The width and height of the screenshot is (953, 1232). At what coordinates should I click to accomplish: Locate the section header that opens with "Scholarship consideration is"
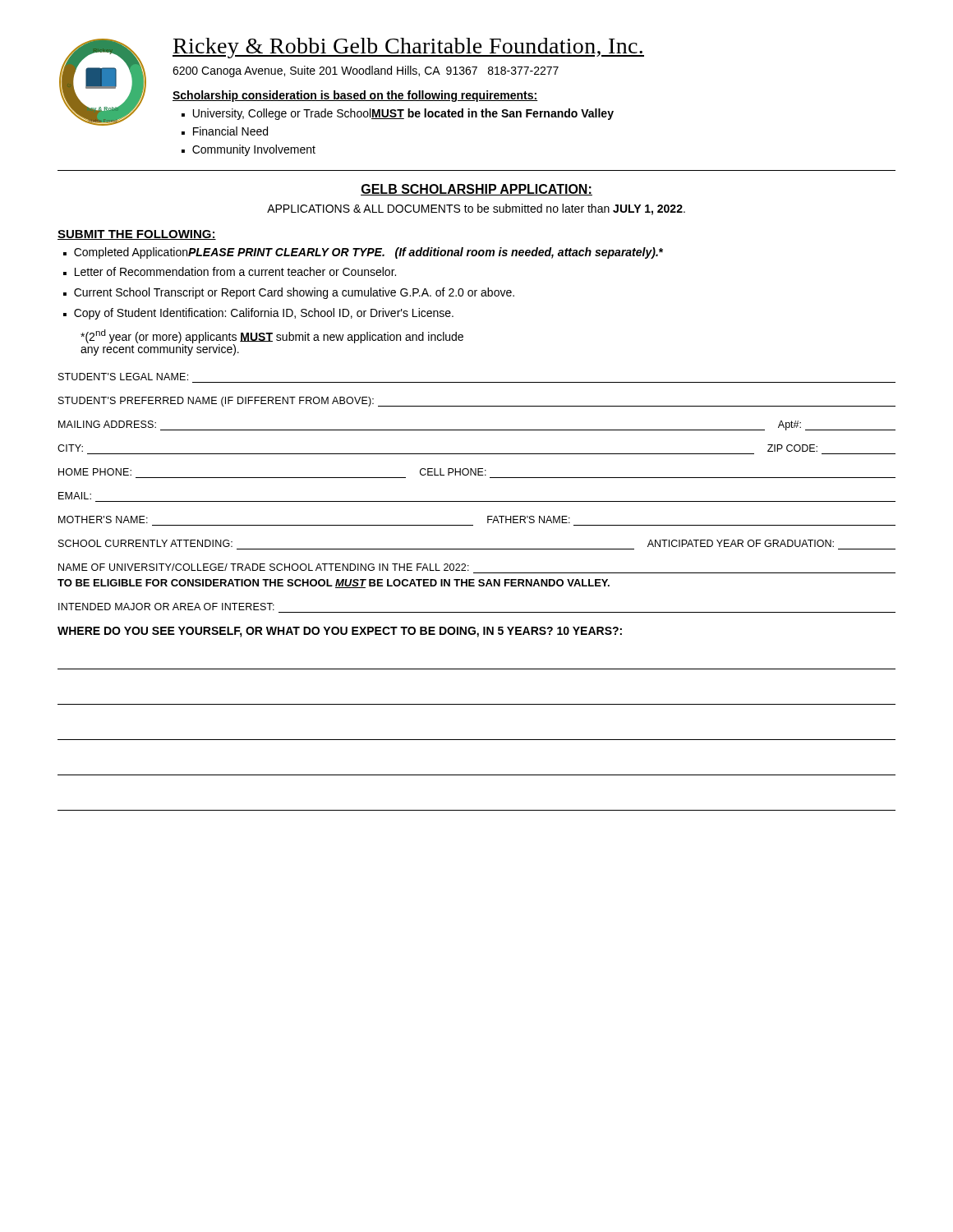[x=355, y=95]
